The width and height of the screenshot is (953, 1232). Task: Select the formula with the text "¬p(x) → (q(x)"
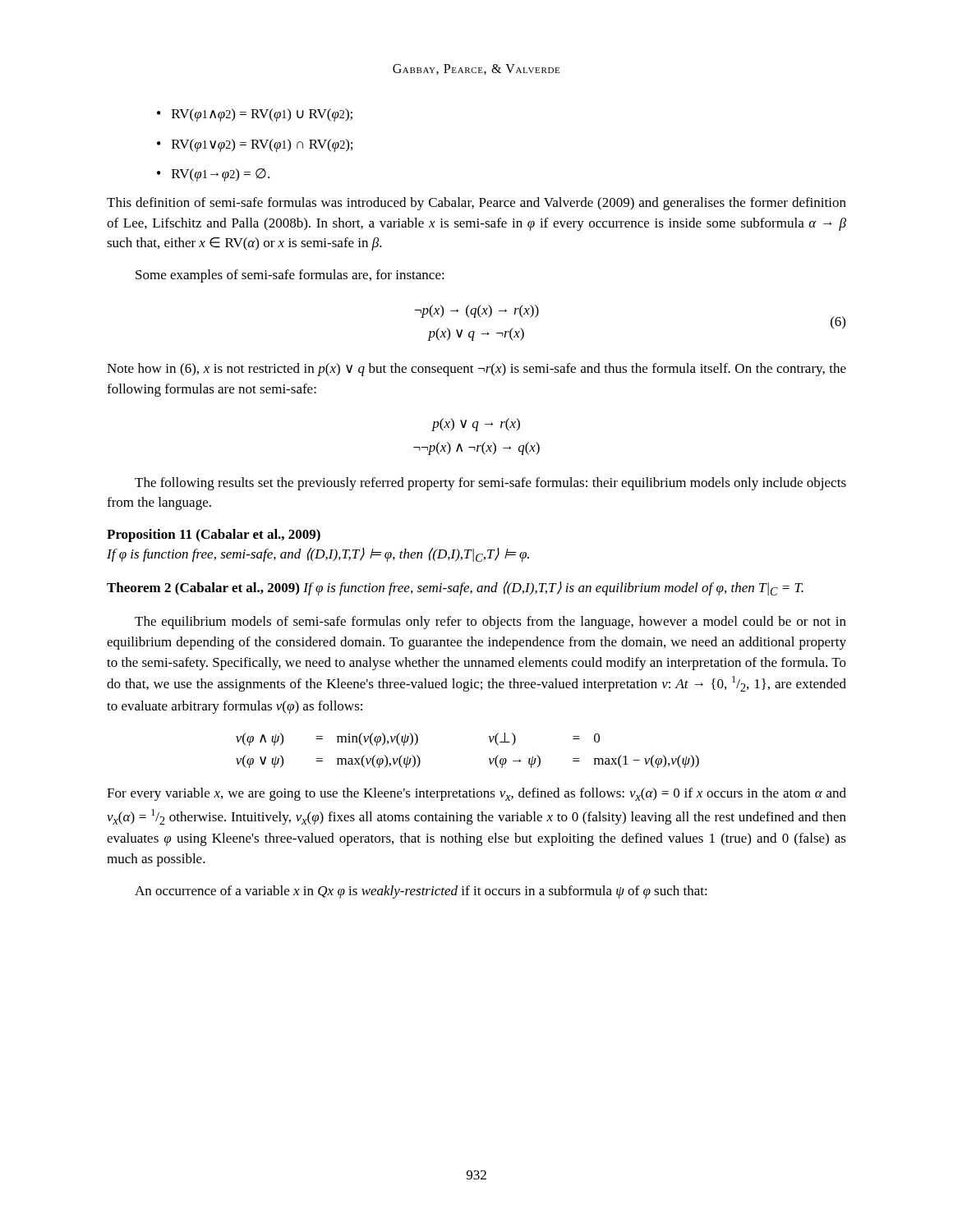click(476, 322)
